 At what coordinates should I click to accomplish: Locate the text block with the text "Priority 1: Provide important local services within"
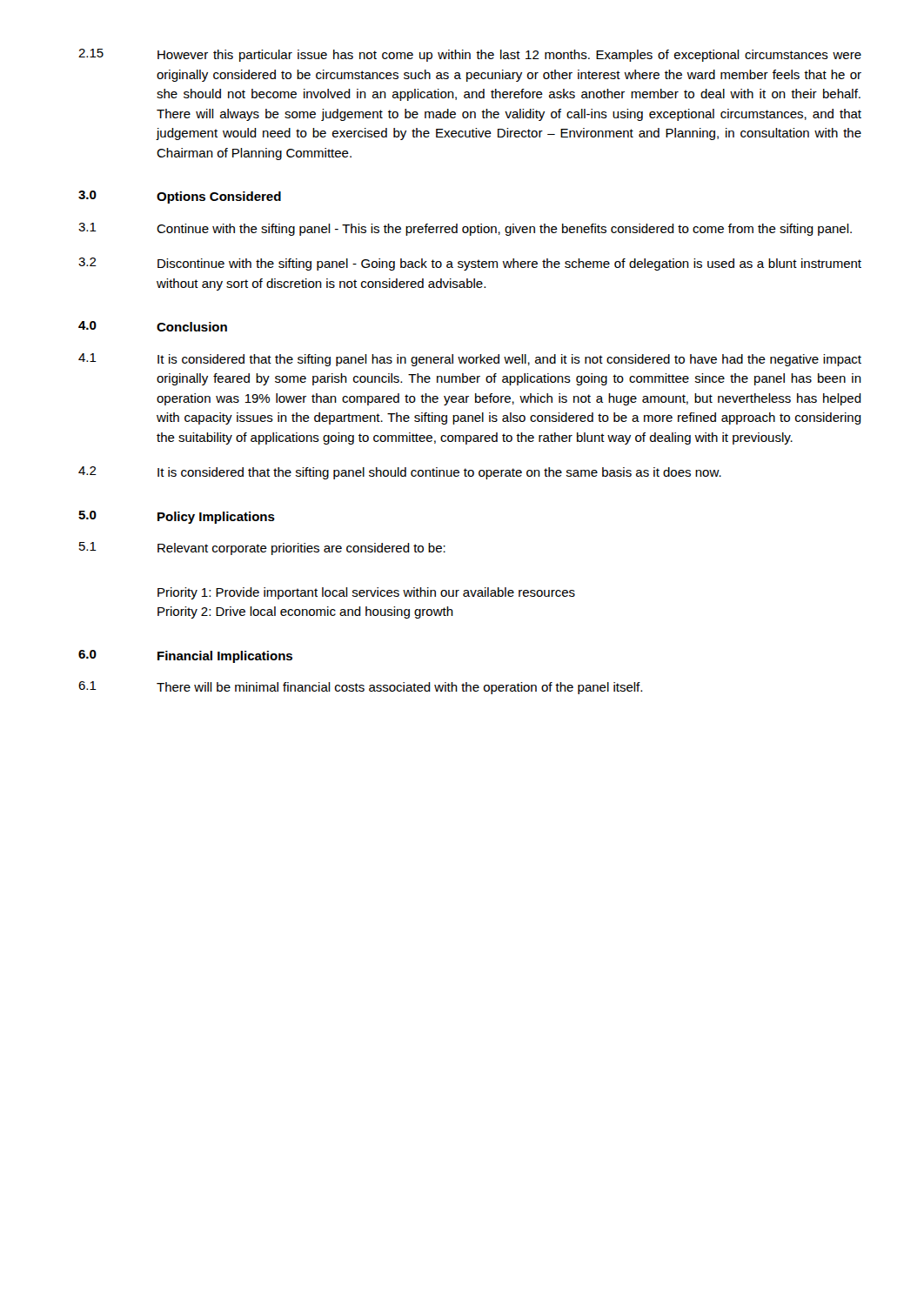coord(470,598)
